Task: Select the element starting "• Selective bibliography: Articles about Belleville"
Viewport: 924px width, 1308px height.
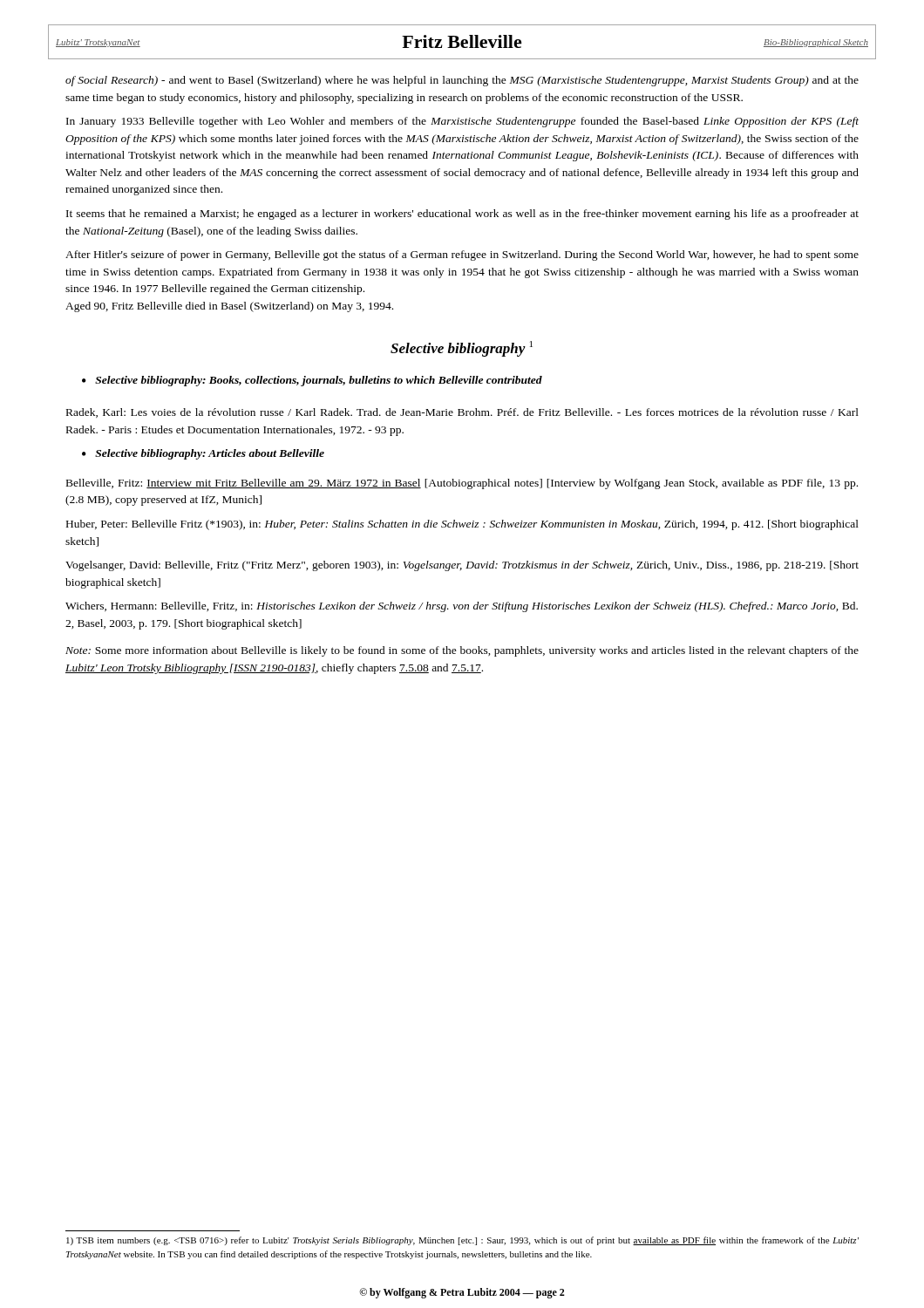Action: (203, 455)
